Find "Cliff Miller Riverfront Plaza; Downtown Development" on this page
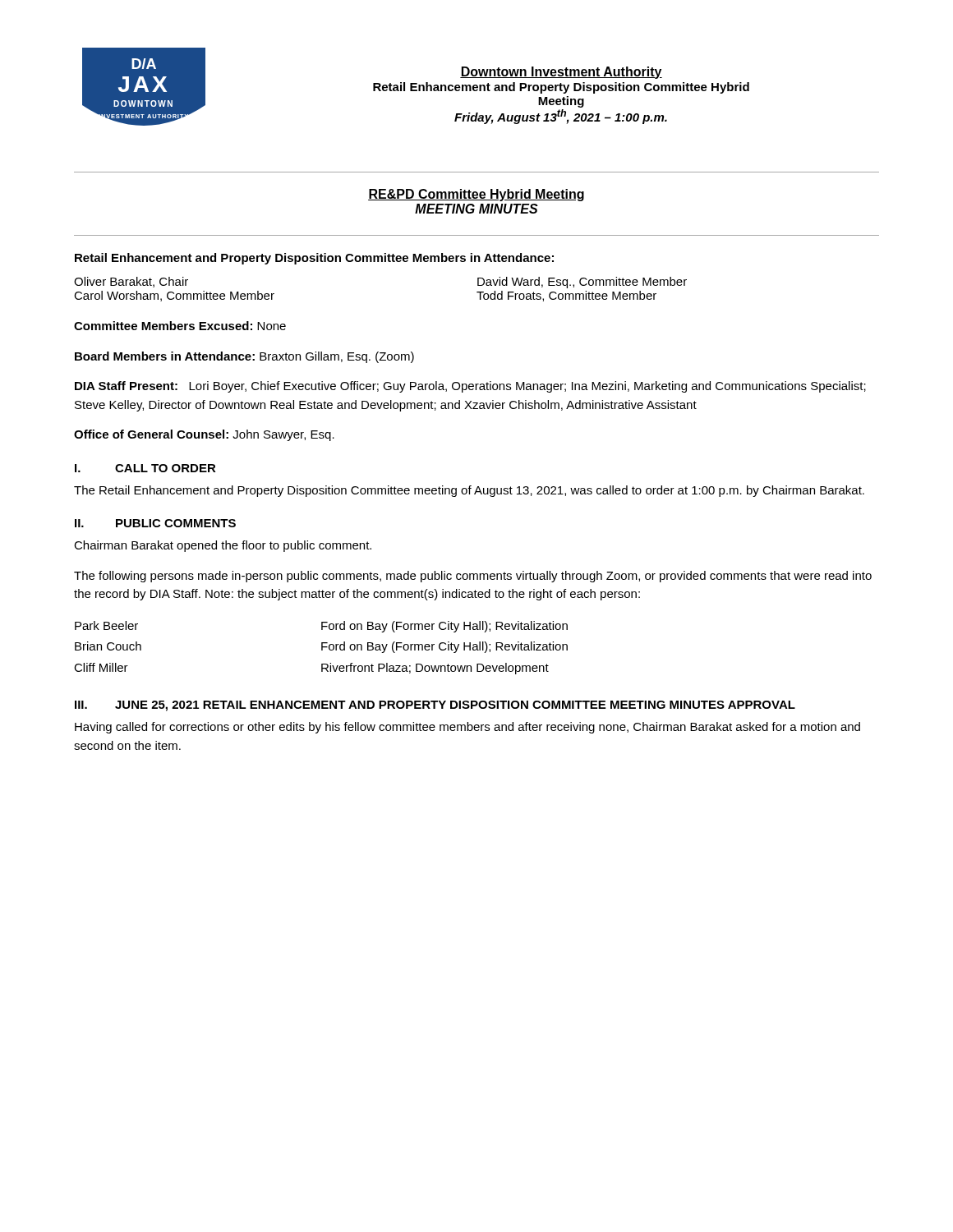This screenshot has width=953, height=1232. pos(476,667)
